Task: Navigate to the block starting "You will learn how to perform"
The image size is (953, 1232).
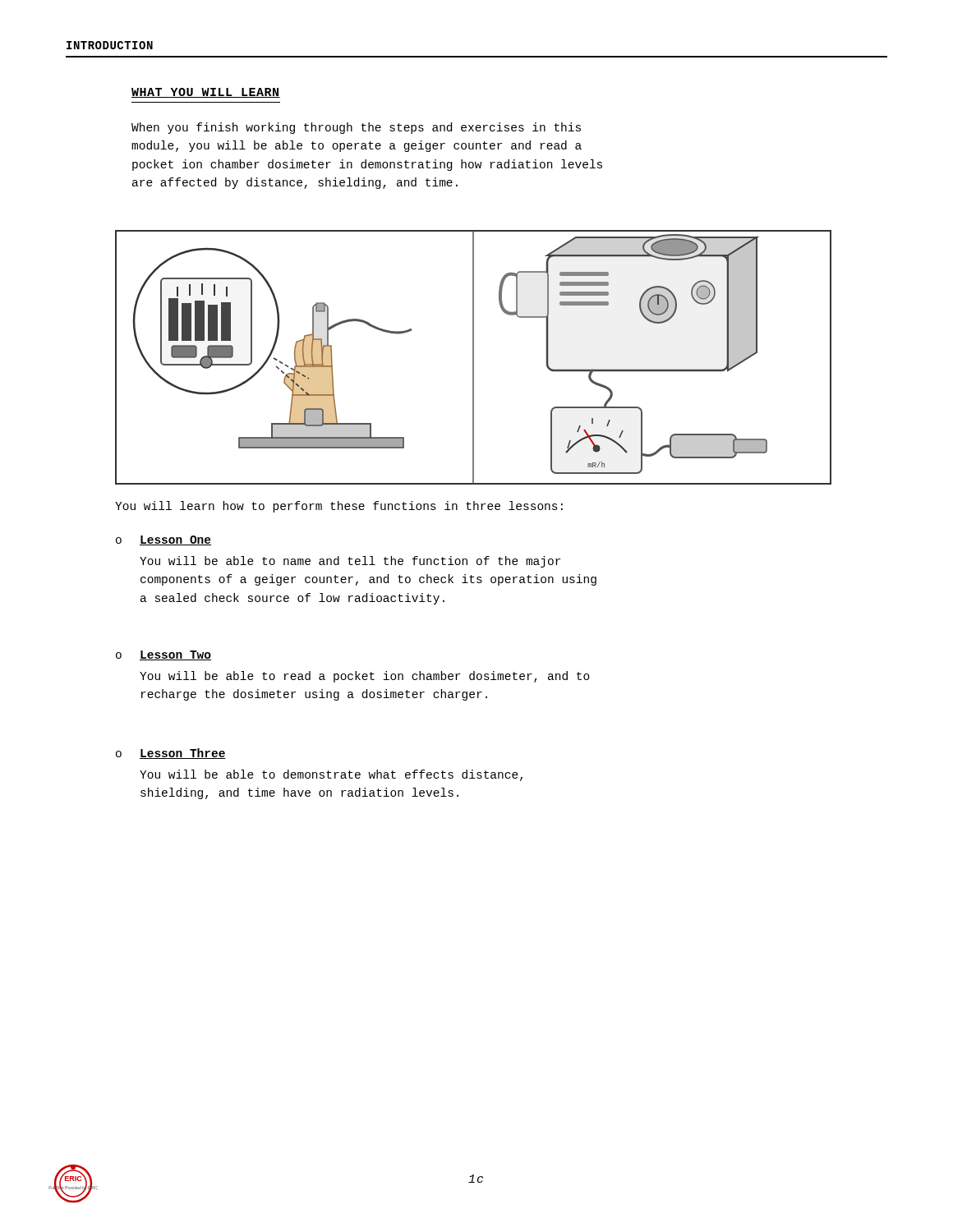Action: (x=340, y=507)
